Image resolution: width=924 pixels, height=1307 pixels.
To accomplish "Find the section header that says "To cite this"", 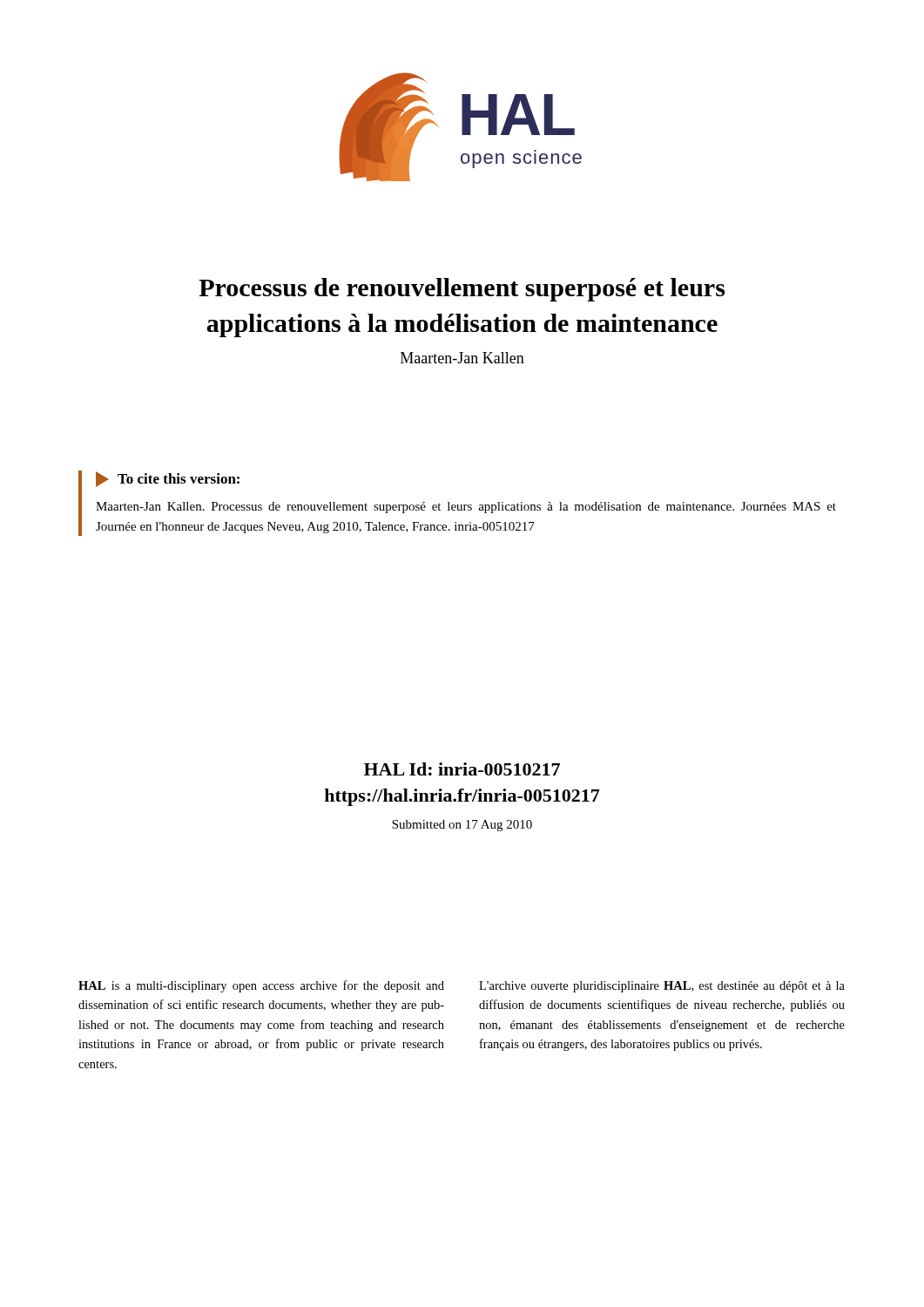I will [x=466, y=503].
